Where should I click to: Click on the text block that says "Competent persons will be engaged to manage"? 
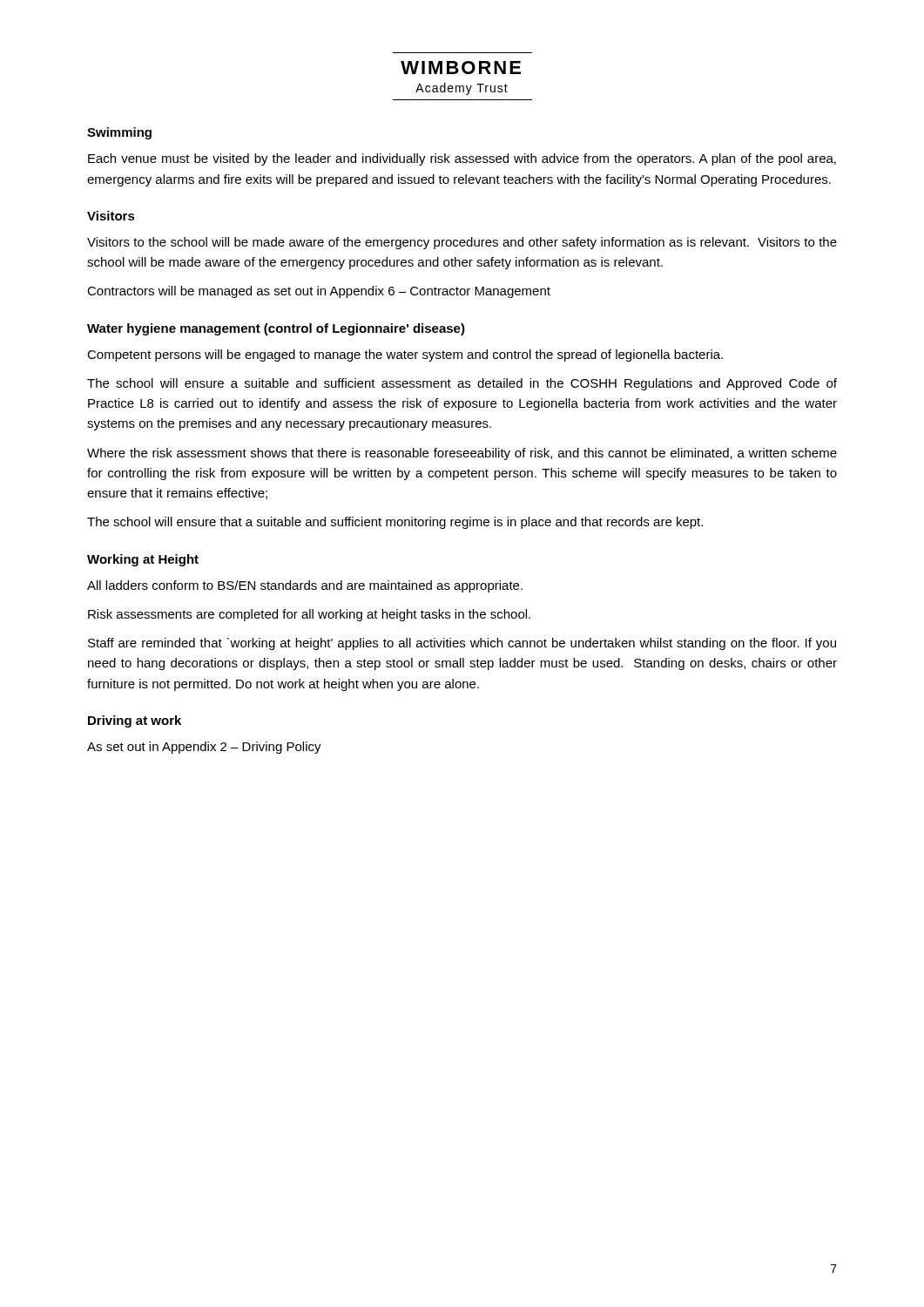point(406,354)
